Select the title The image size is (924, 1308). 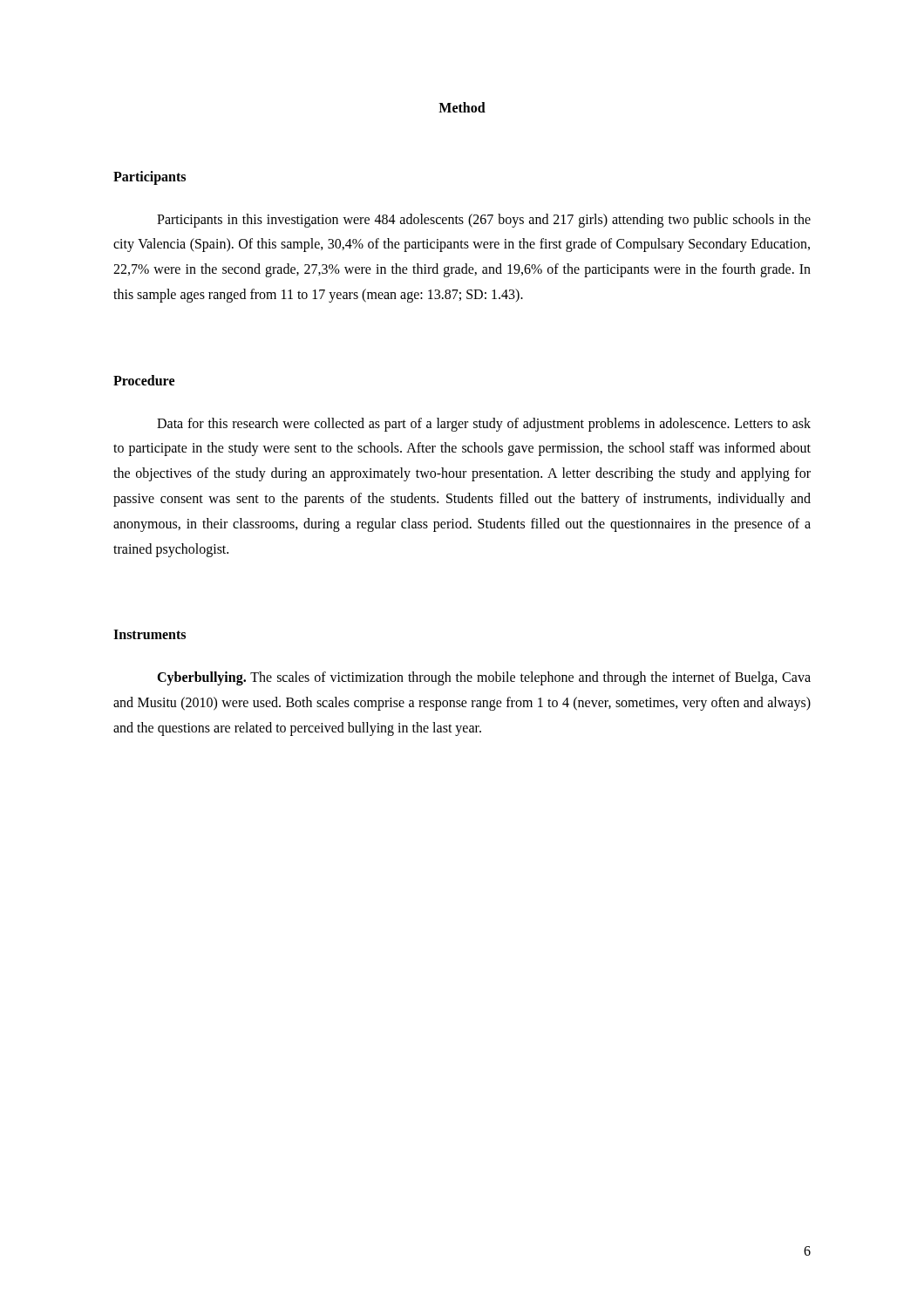coord(462,108)
